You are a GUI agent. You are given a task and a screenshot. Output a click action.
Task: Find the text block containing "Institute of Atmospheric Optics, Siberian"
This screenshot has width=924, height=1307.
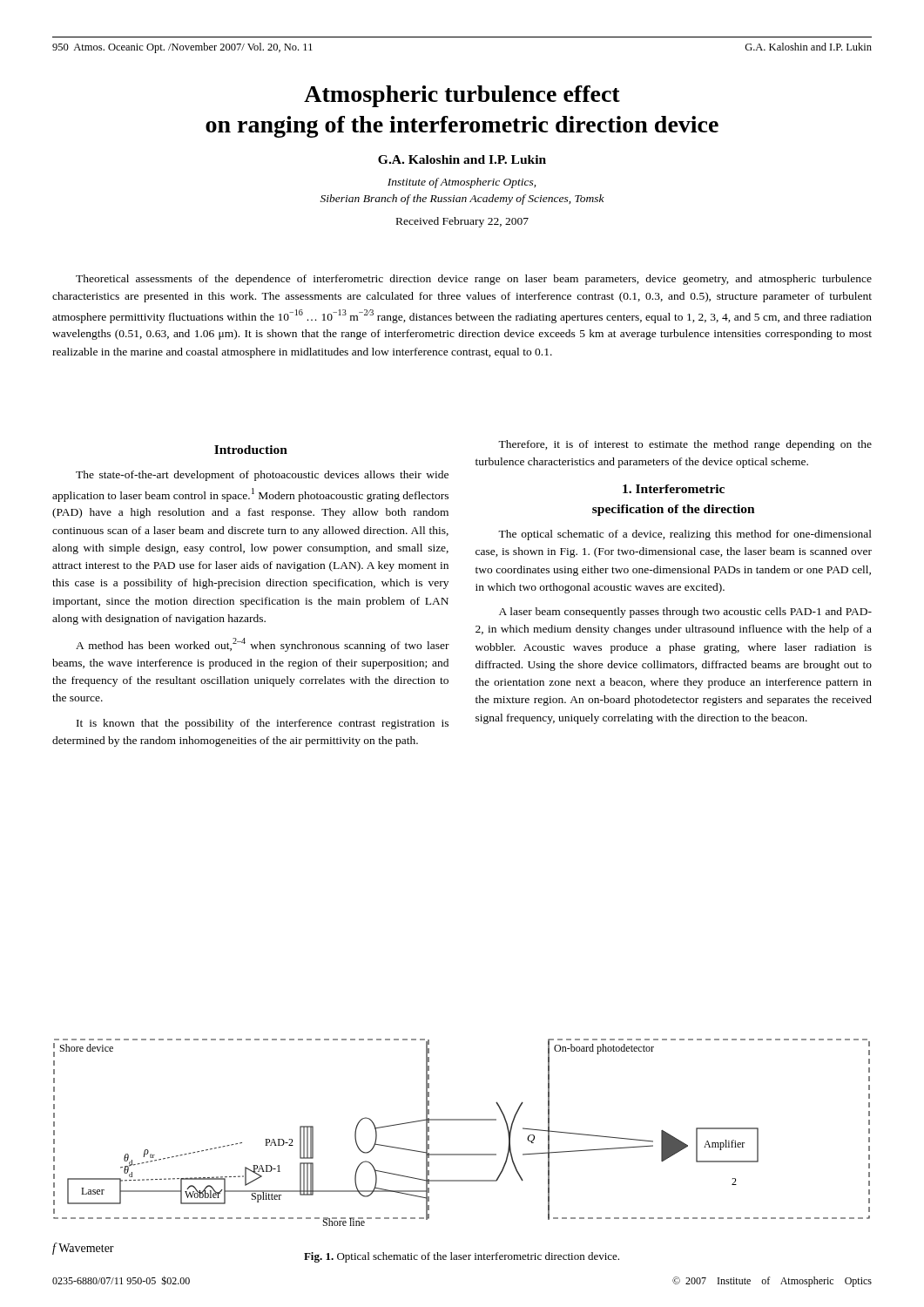462,190
